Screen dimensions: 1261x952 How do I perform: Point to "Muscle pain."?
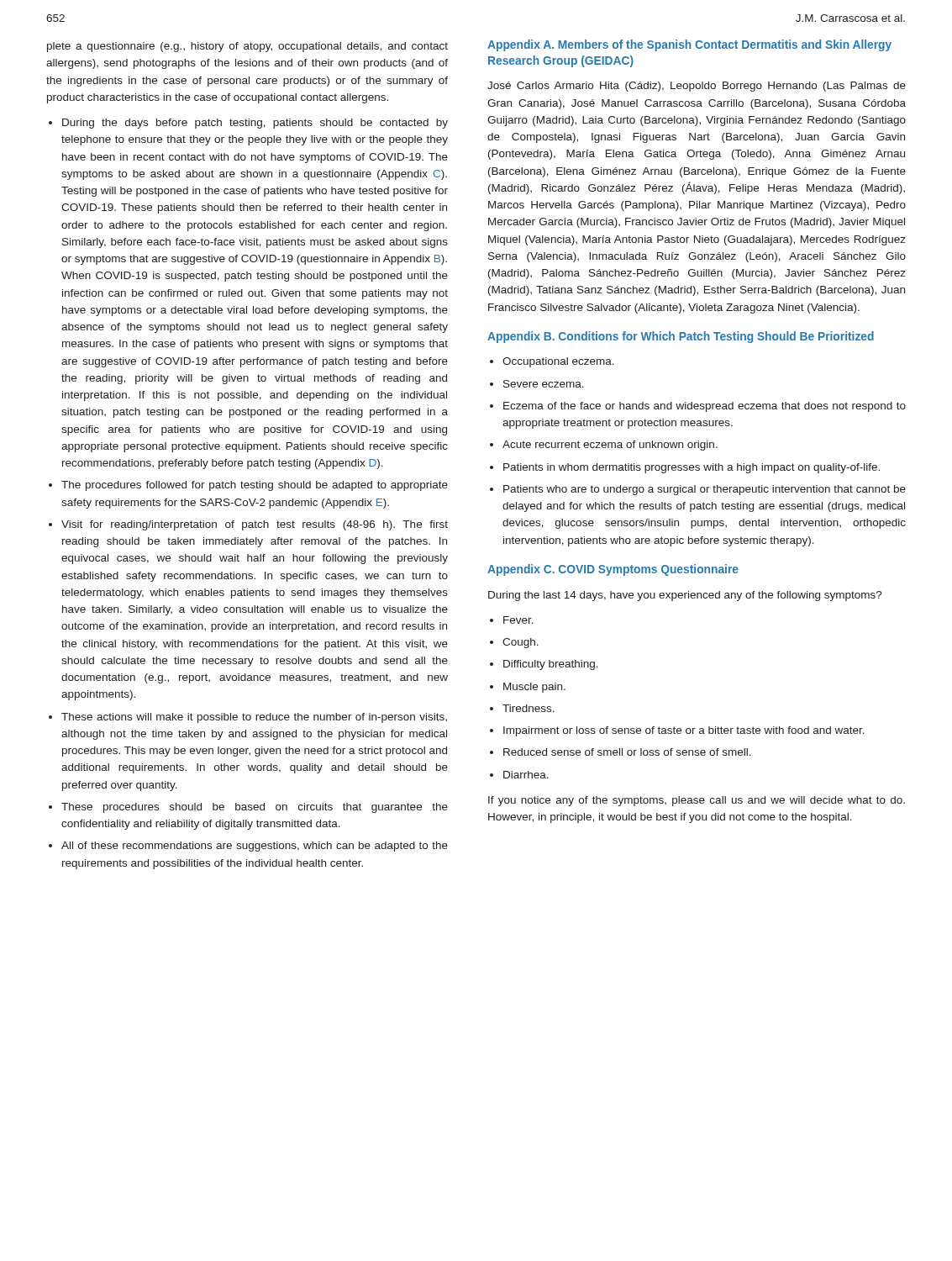[x=534, y=686]
